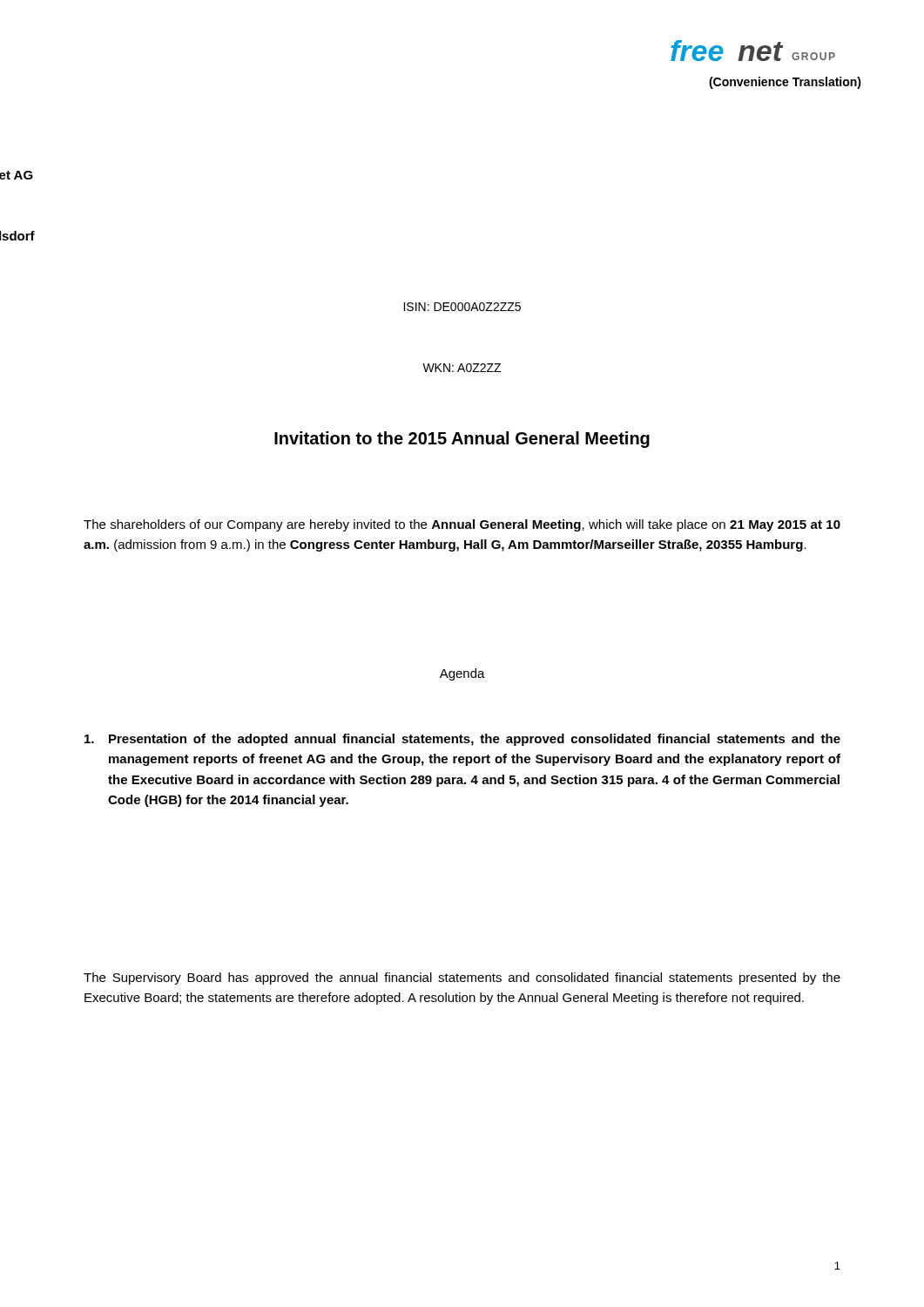Screen dimensions: 1307x924
Task: Click where it says "WKN: A0Z2ZZ"
Action: pos(462,368)
